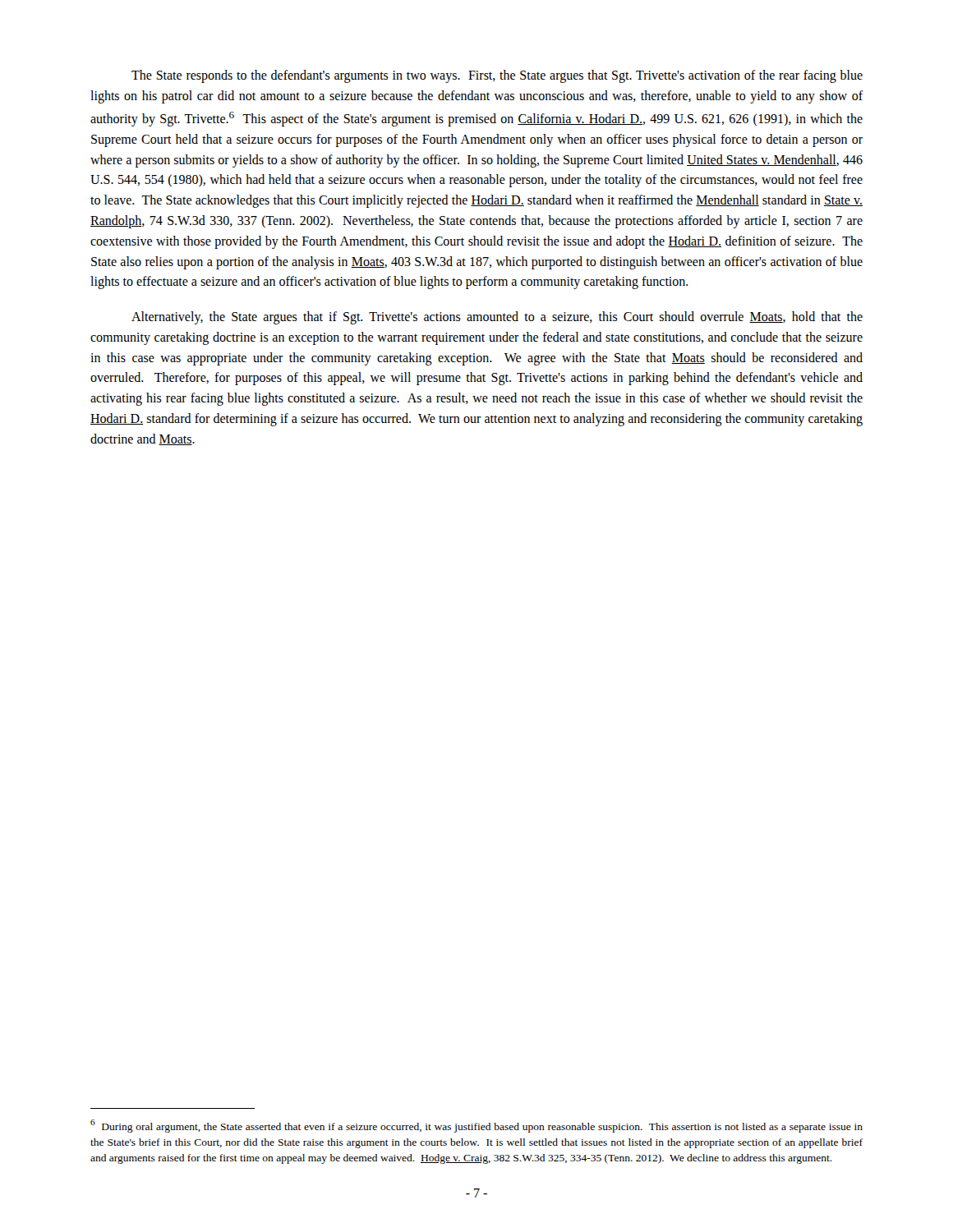Point to the text starting "The State responds to the defendant's"
Viewport: 953px width, 1232px height.
(x=476, y=258)
